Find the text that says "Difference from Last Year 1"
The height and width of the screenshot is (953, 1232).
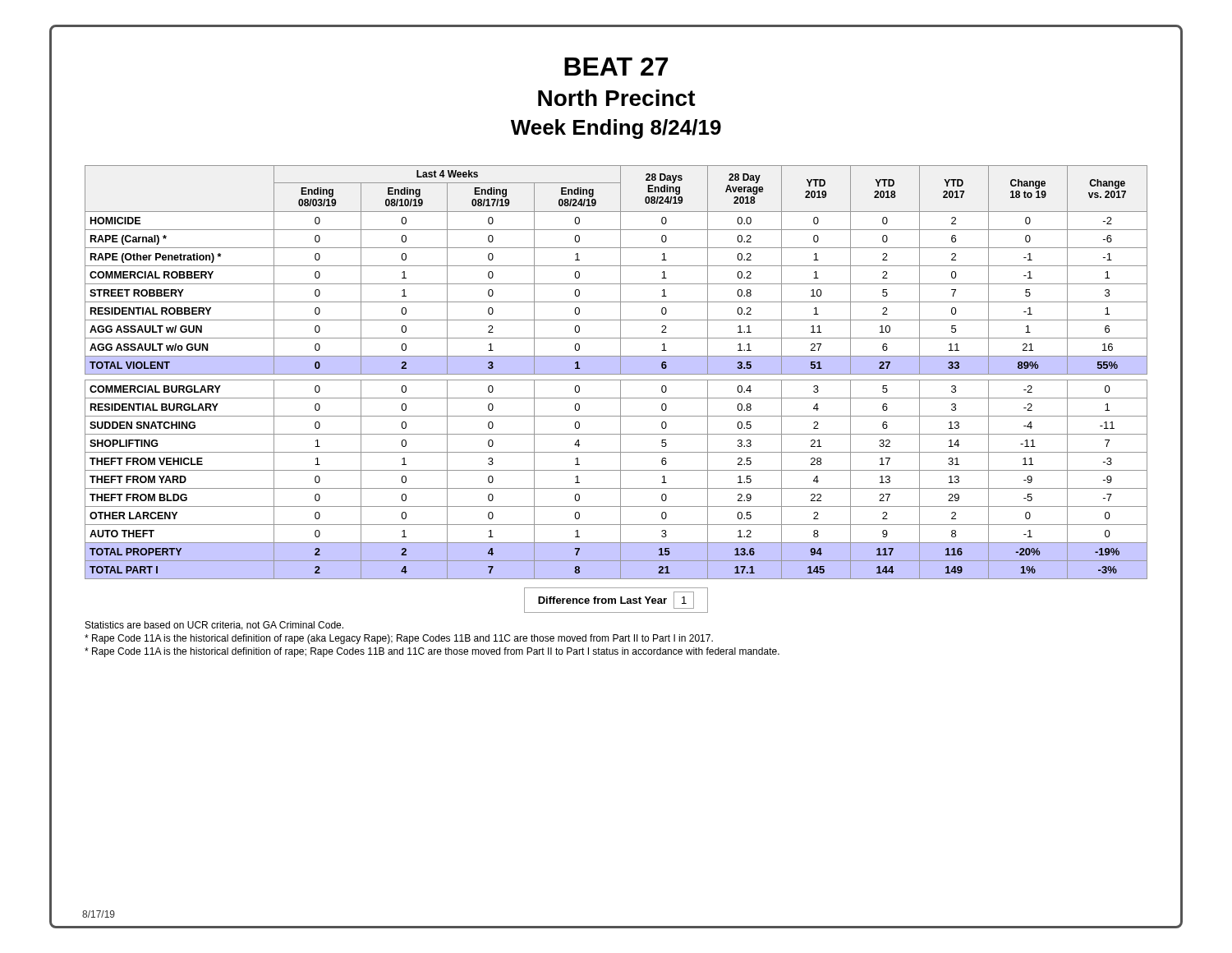click(616, 600)
